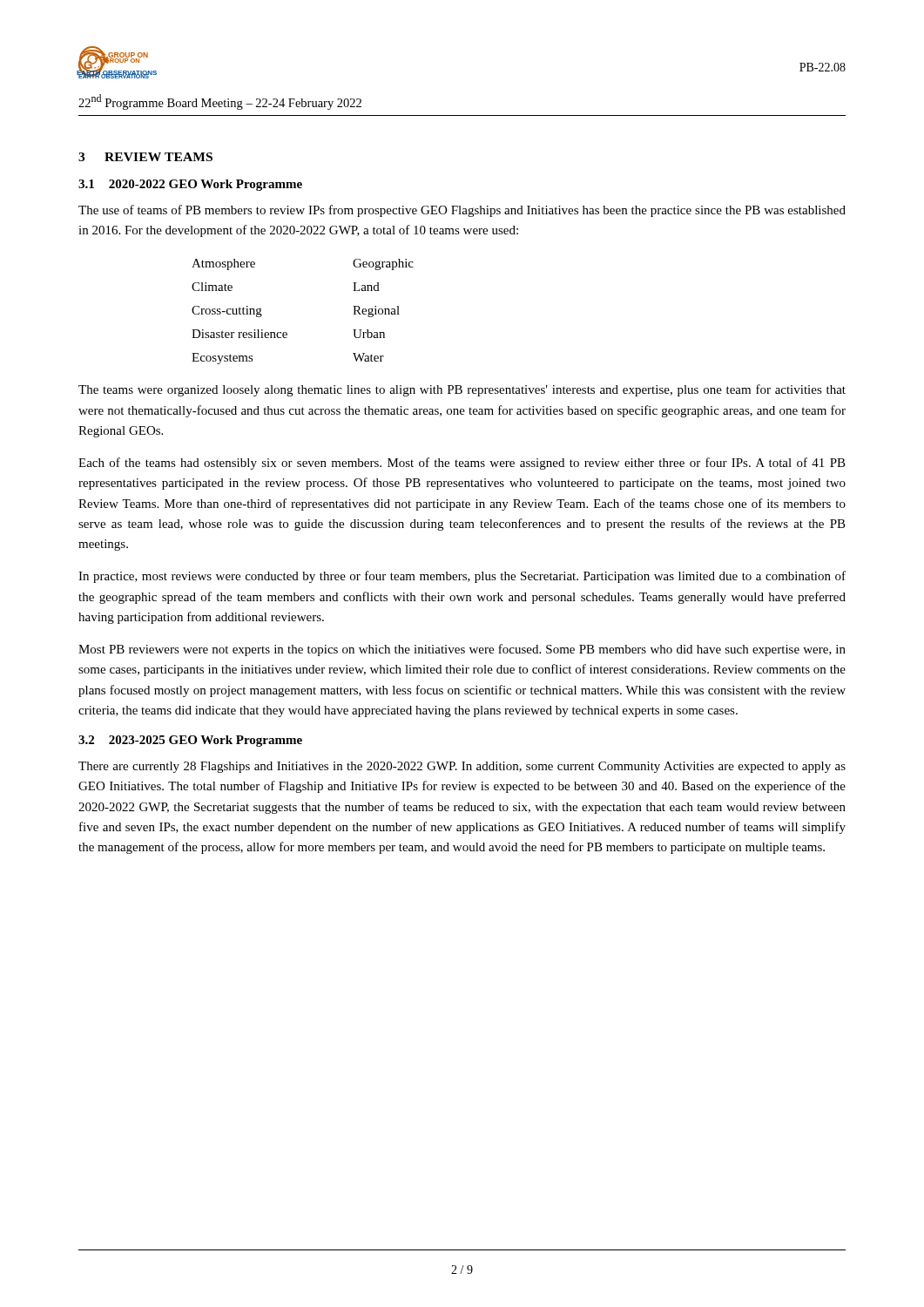Click on the text starting "Most PB reviewers were not experts"

coord(462,680)
